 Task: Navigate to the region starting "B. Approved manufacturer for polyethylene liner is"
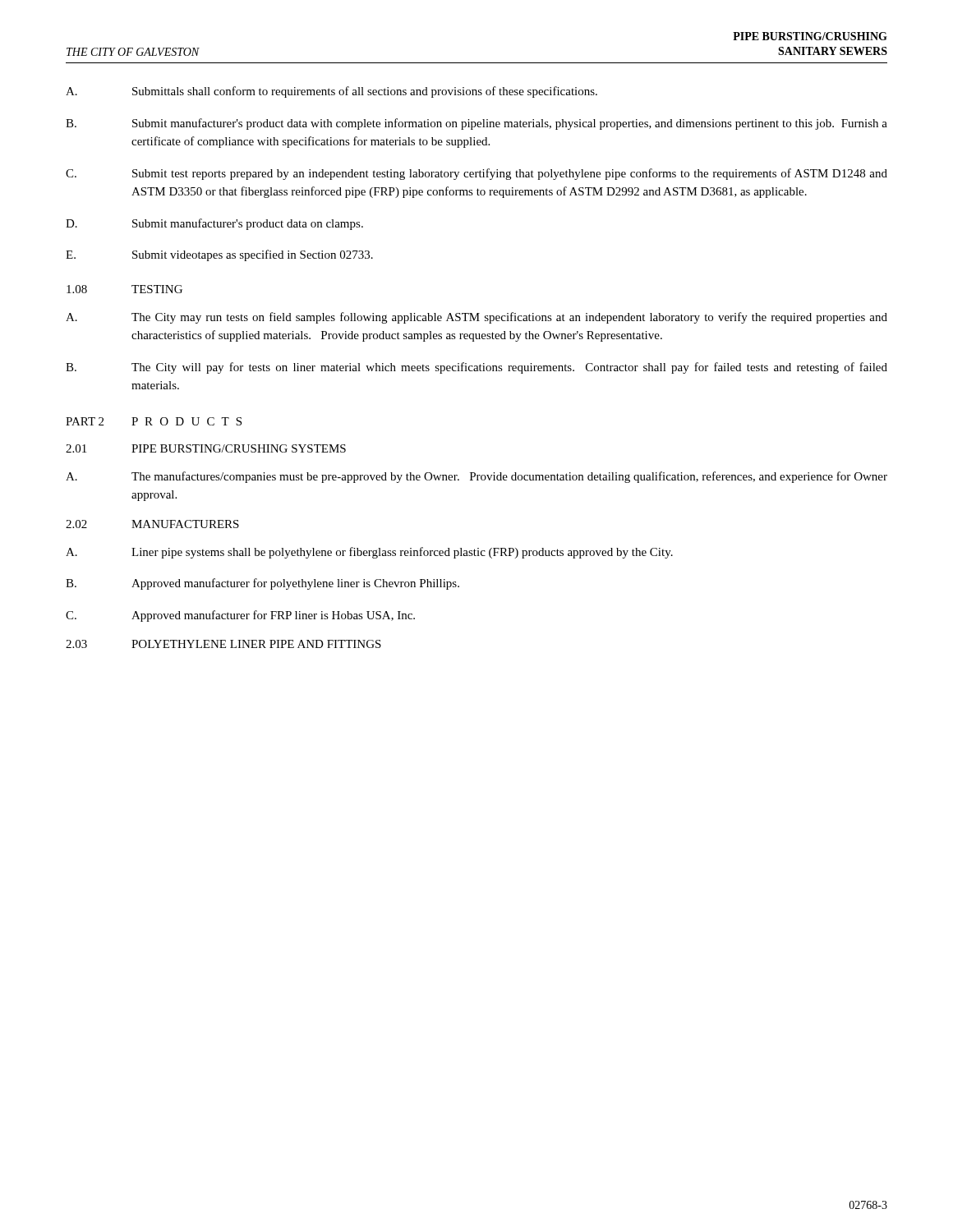pos(262,584)
